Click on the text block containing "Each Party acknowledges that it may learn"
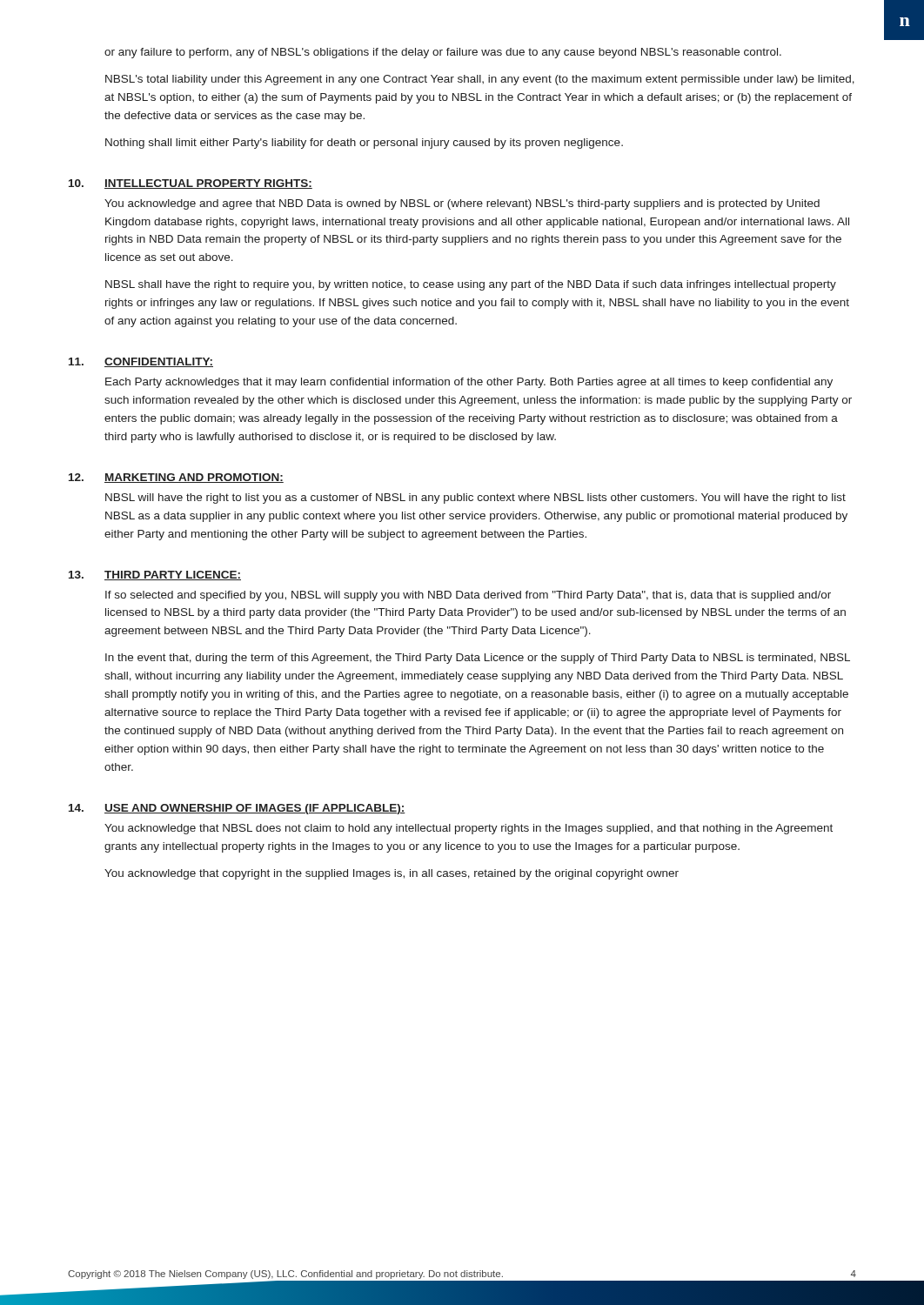924x1305 pixels. [480, 410]
